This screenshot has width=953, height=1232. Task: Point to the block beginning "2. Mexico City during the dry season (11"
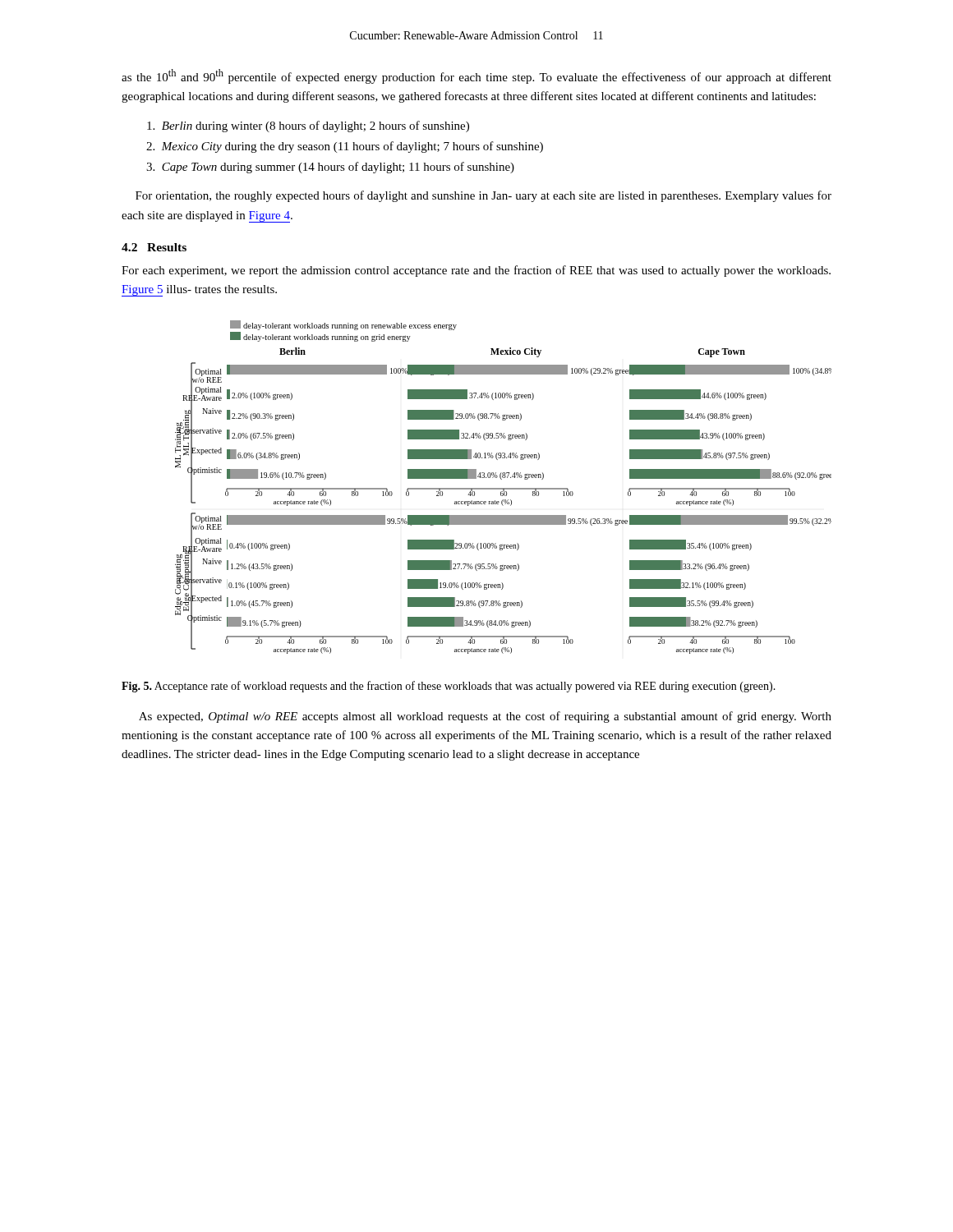pyautogui.click(x=345, y=146)
